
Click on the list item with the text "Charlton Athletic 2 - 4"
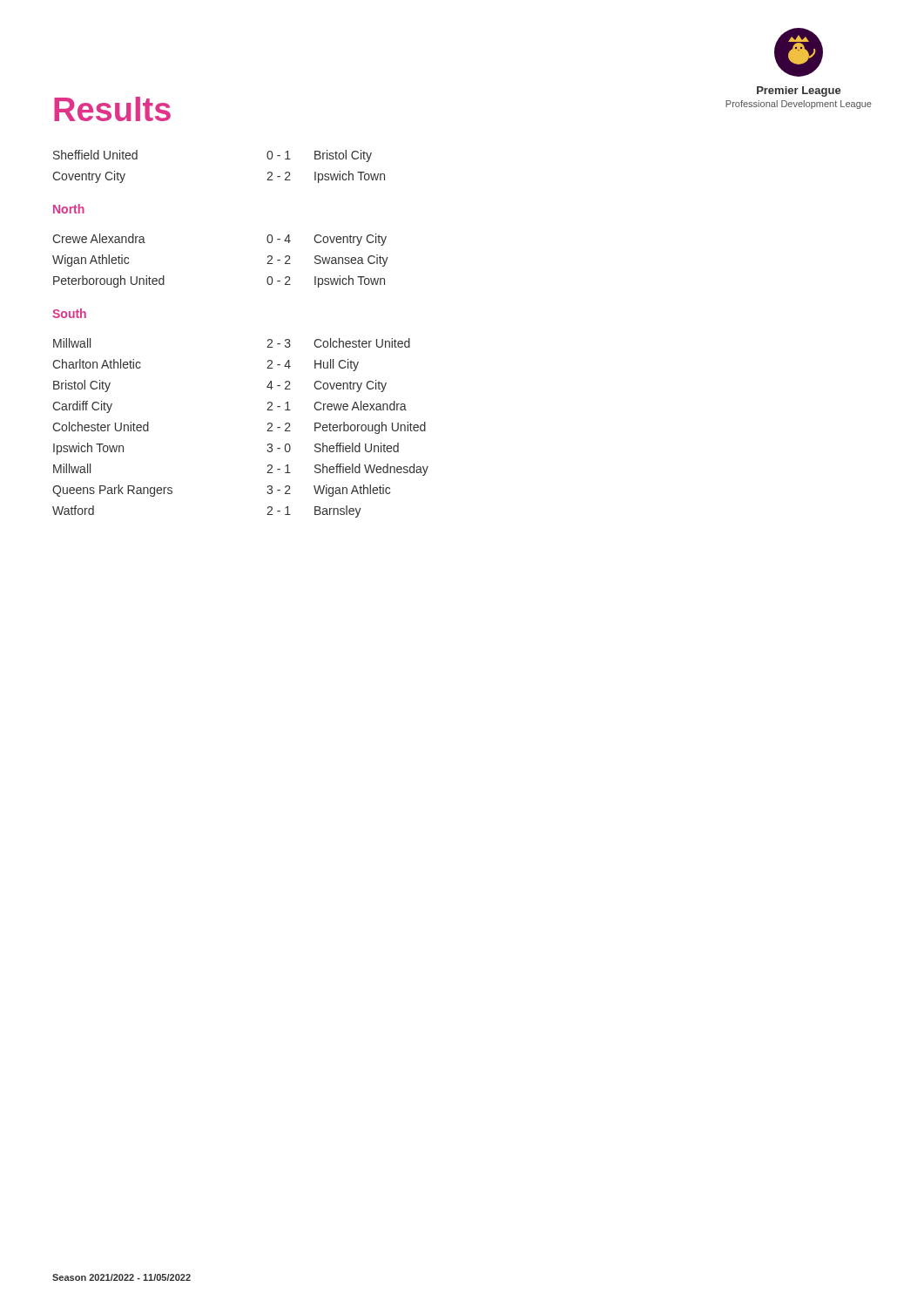(279, 364)
